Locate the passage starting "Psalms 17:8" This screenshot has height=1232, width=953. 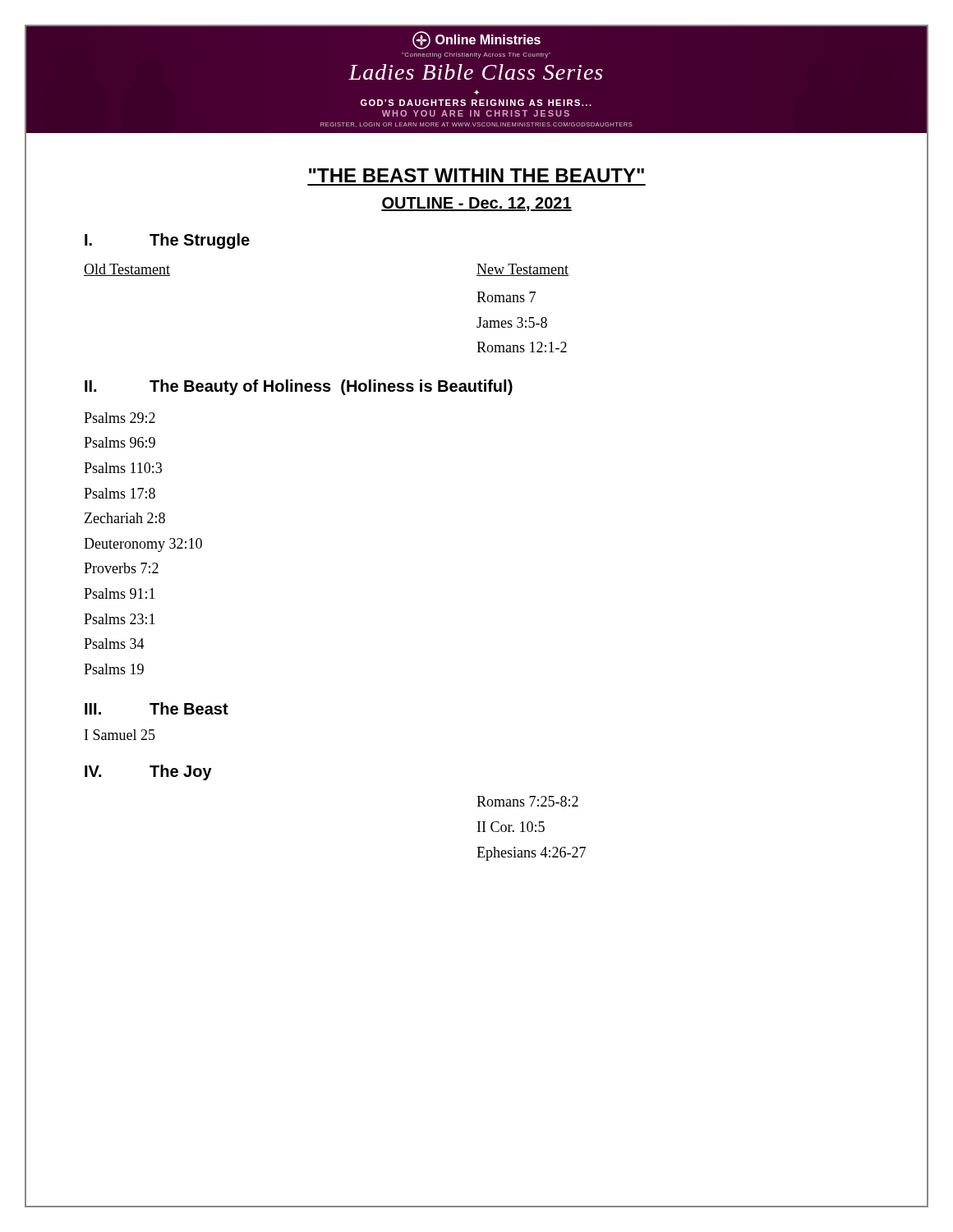[x=120, y=493]
